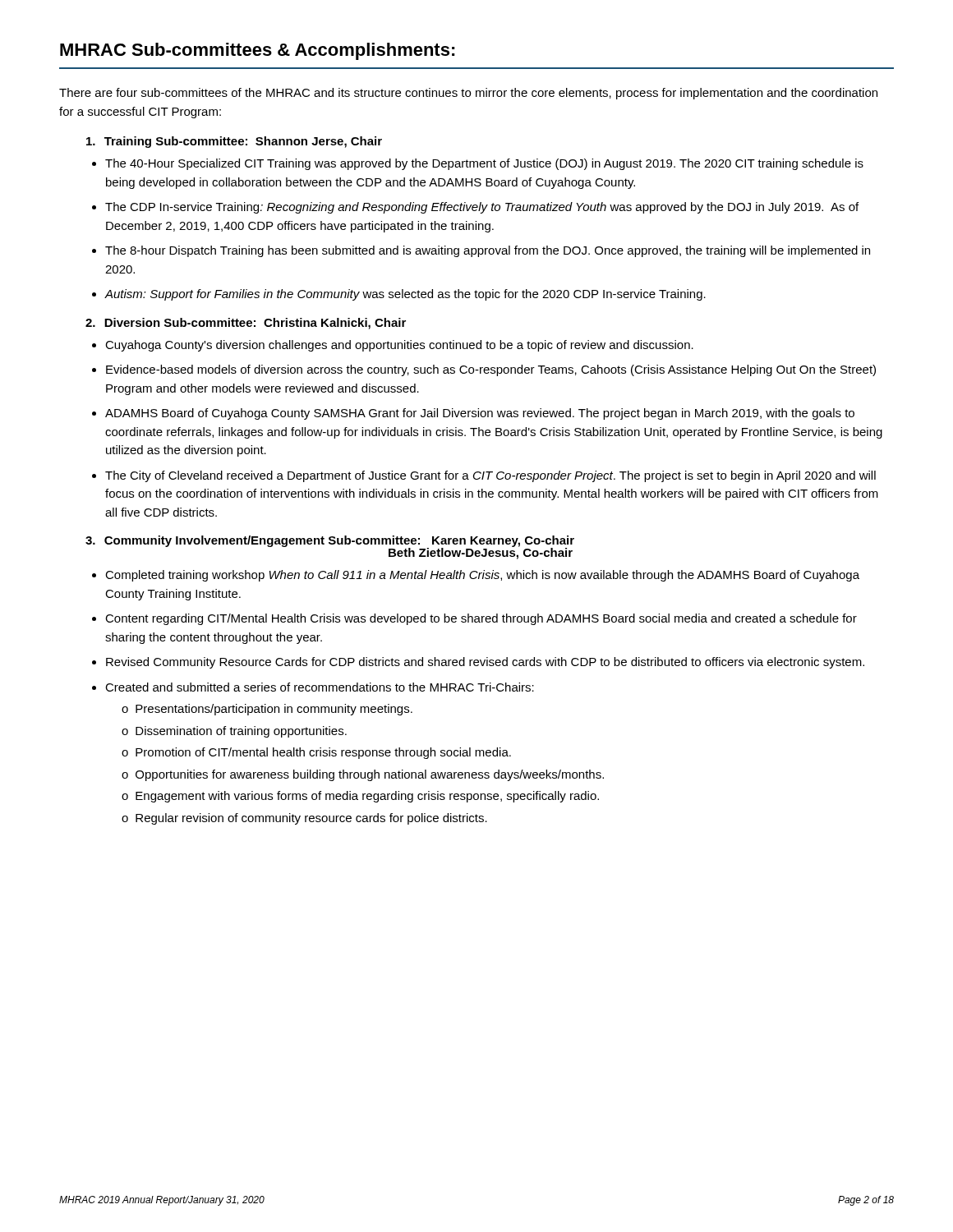Find the list item with the text "The City of"
The height and width of the screenshot is (1232, 953).
(x=492, y=493)
